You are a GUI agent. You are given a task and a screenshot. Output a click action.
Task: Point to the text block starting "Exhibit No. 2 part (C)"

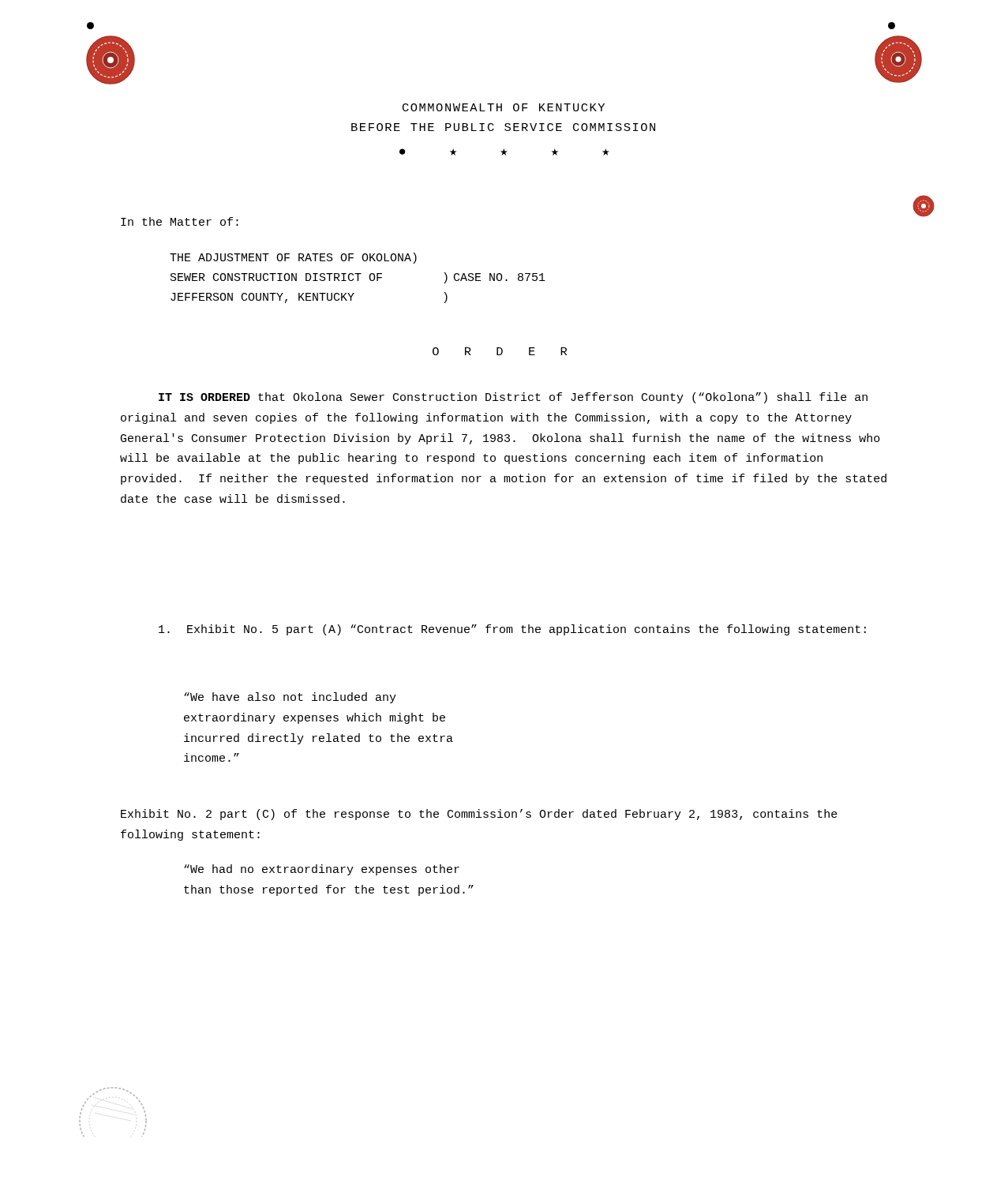pos(505,825)
